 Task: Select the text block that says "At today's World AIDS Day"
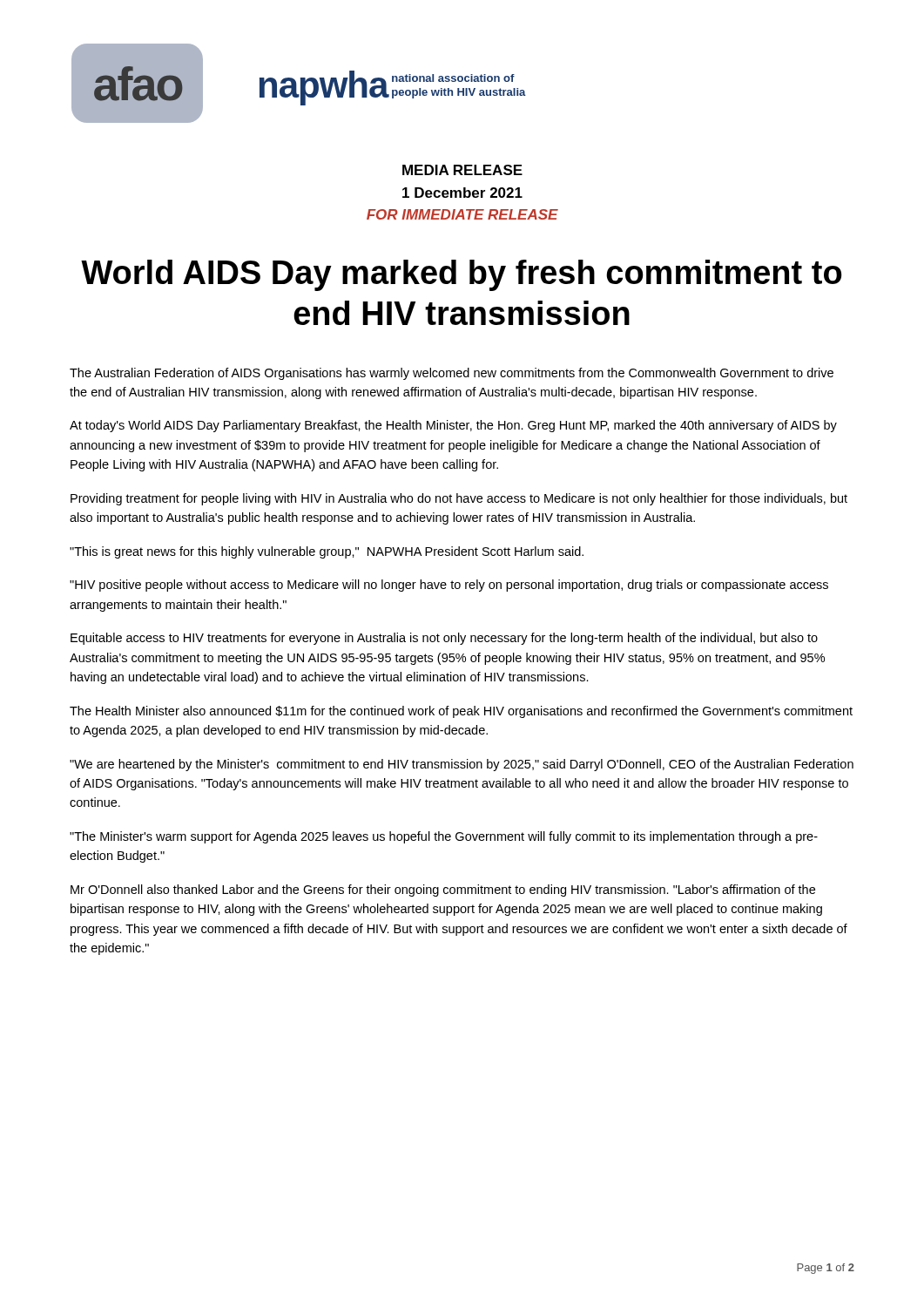[x=453, y=445]
